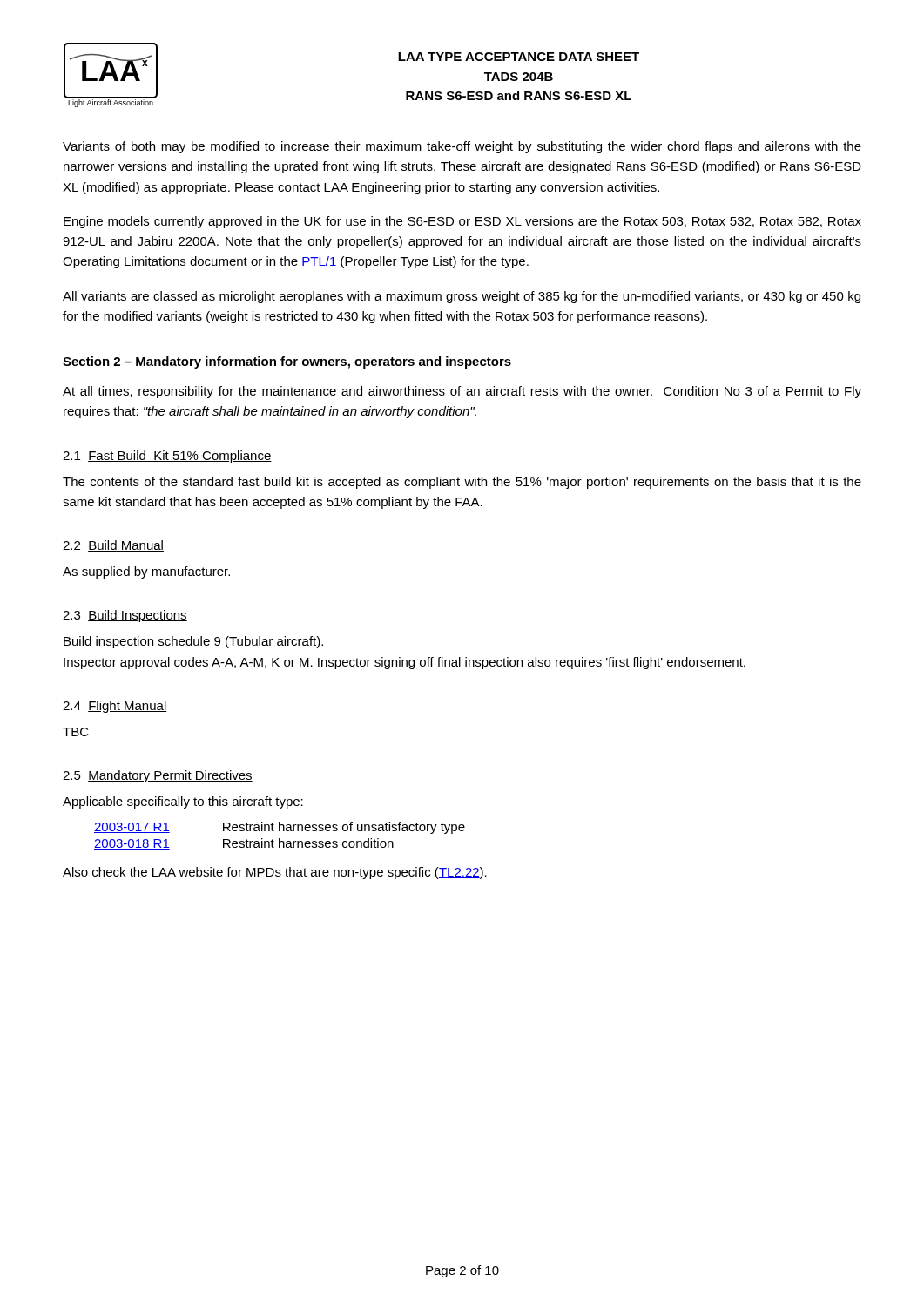Select the text block with the text "At all times, responsibility"

coord(462,401)
